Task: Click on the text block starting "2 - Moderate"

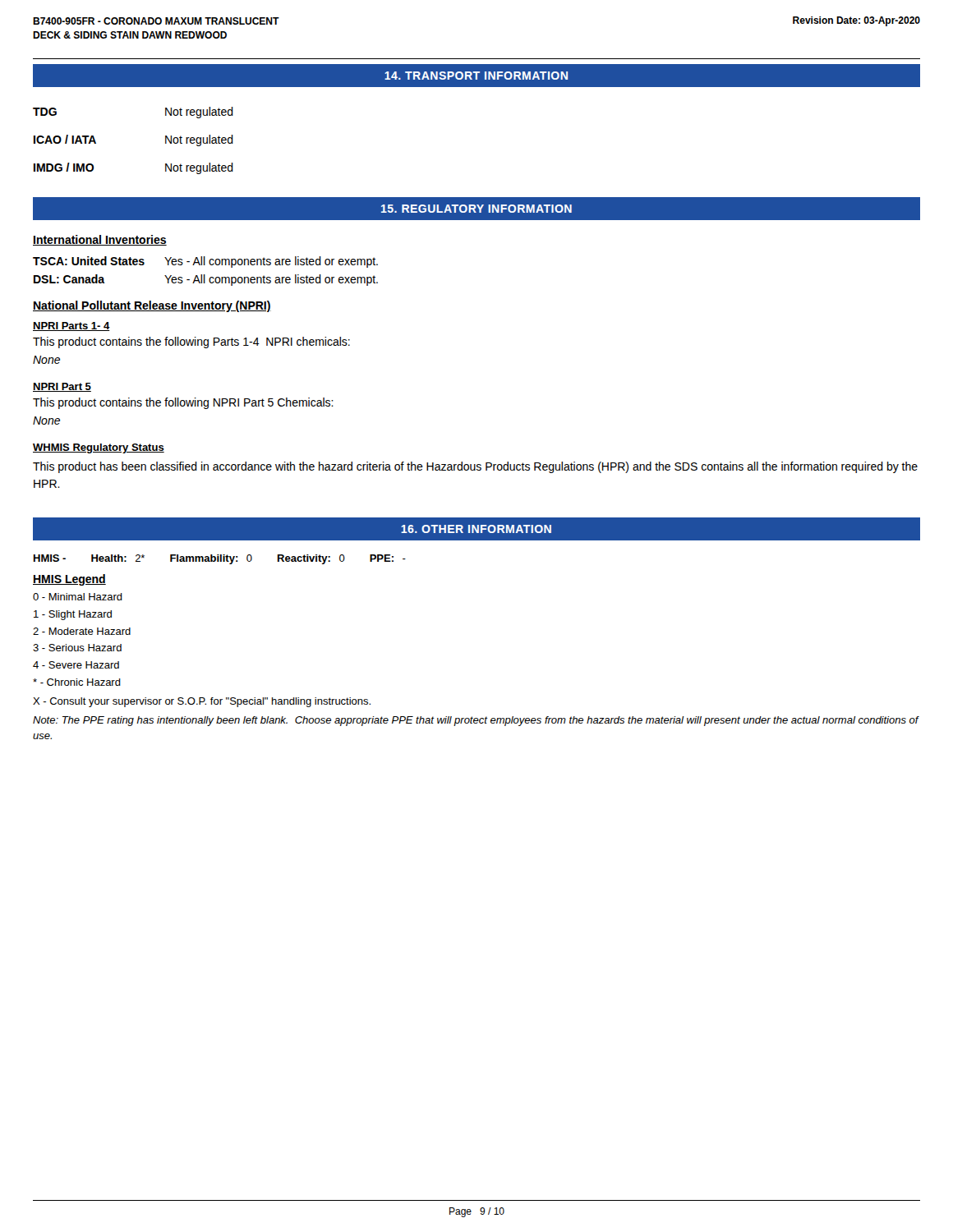Action: pyautogui.click(x=82, y=631)
